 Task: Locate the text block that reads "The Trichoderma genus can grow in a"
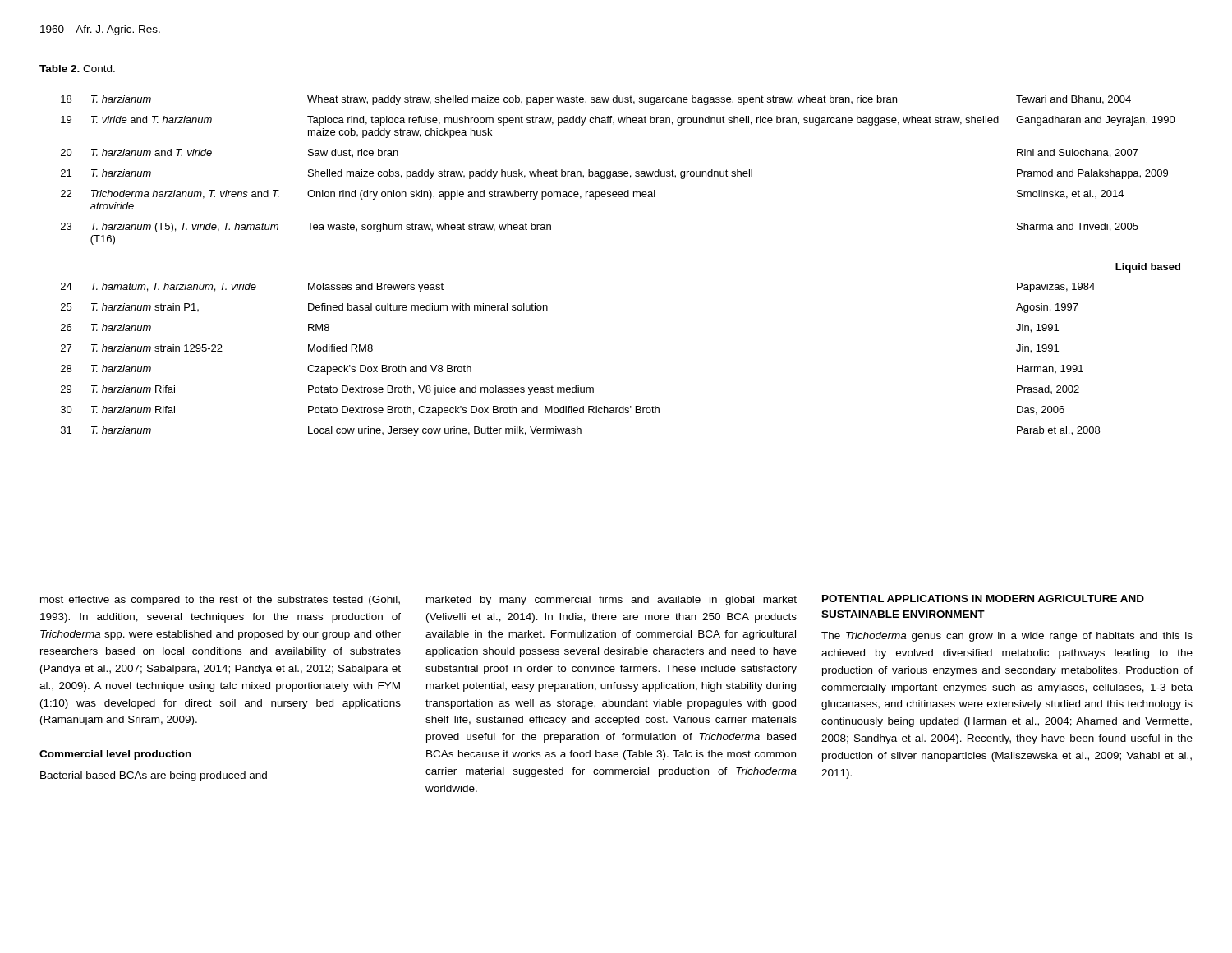1007,704
